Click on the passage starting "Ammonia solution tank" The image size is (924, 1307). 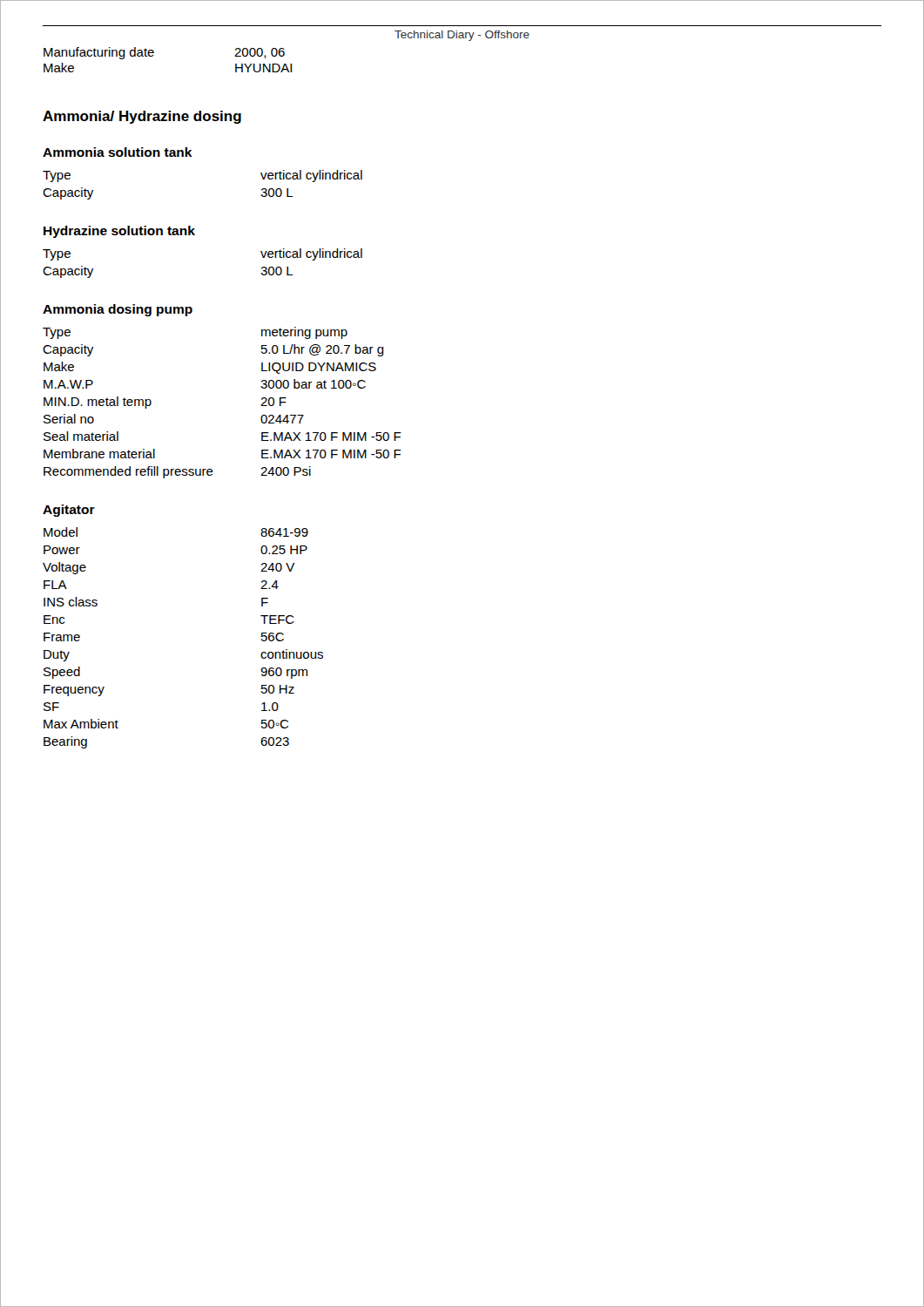tap(118, 152)
